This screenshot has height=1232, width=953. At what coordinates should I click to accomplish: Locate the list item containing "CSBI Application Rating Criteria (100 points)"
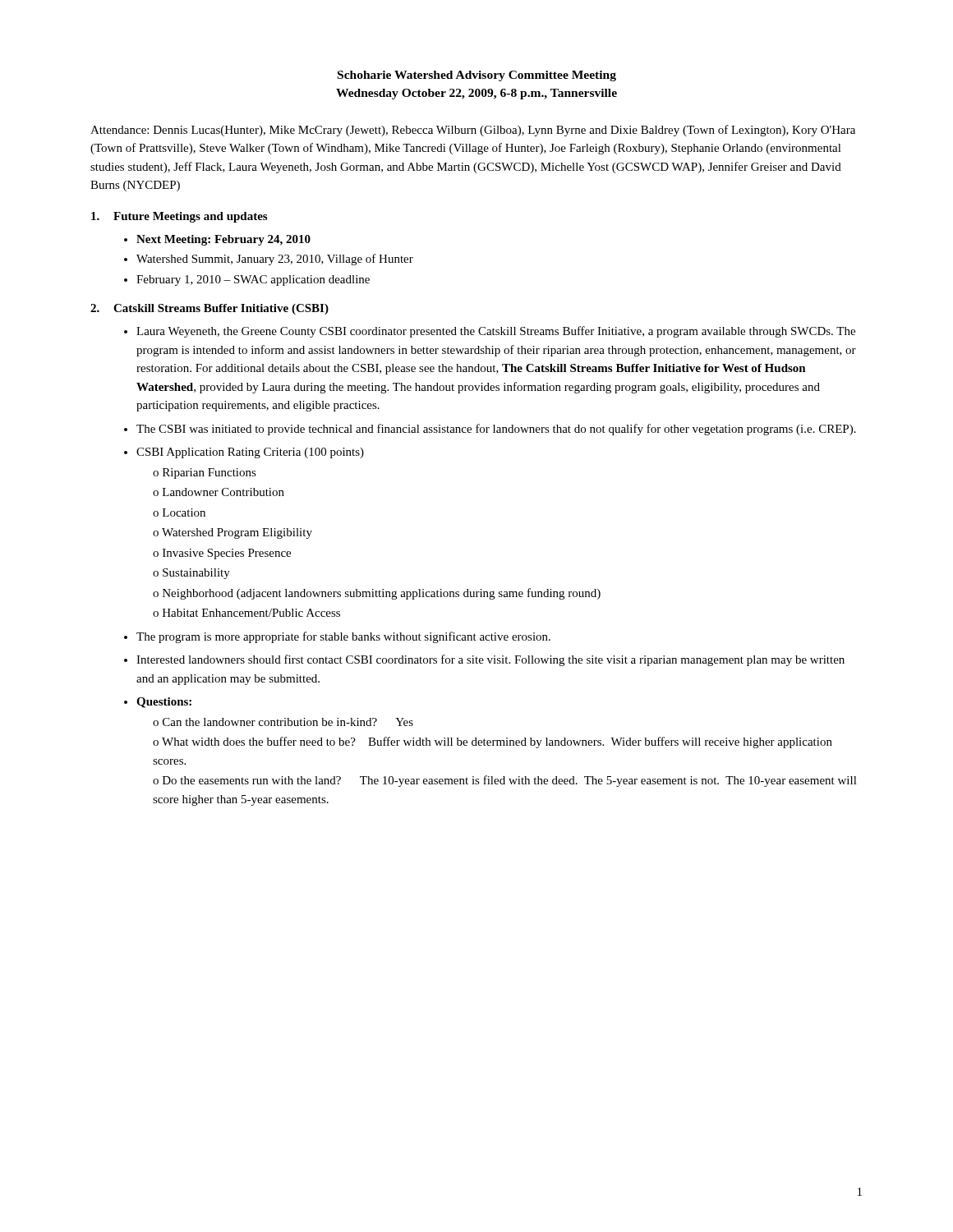[250, 453]
